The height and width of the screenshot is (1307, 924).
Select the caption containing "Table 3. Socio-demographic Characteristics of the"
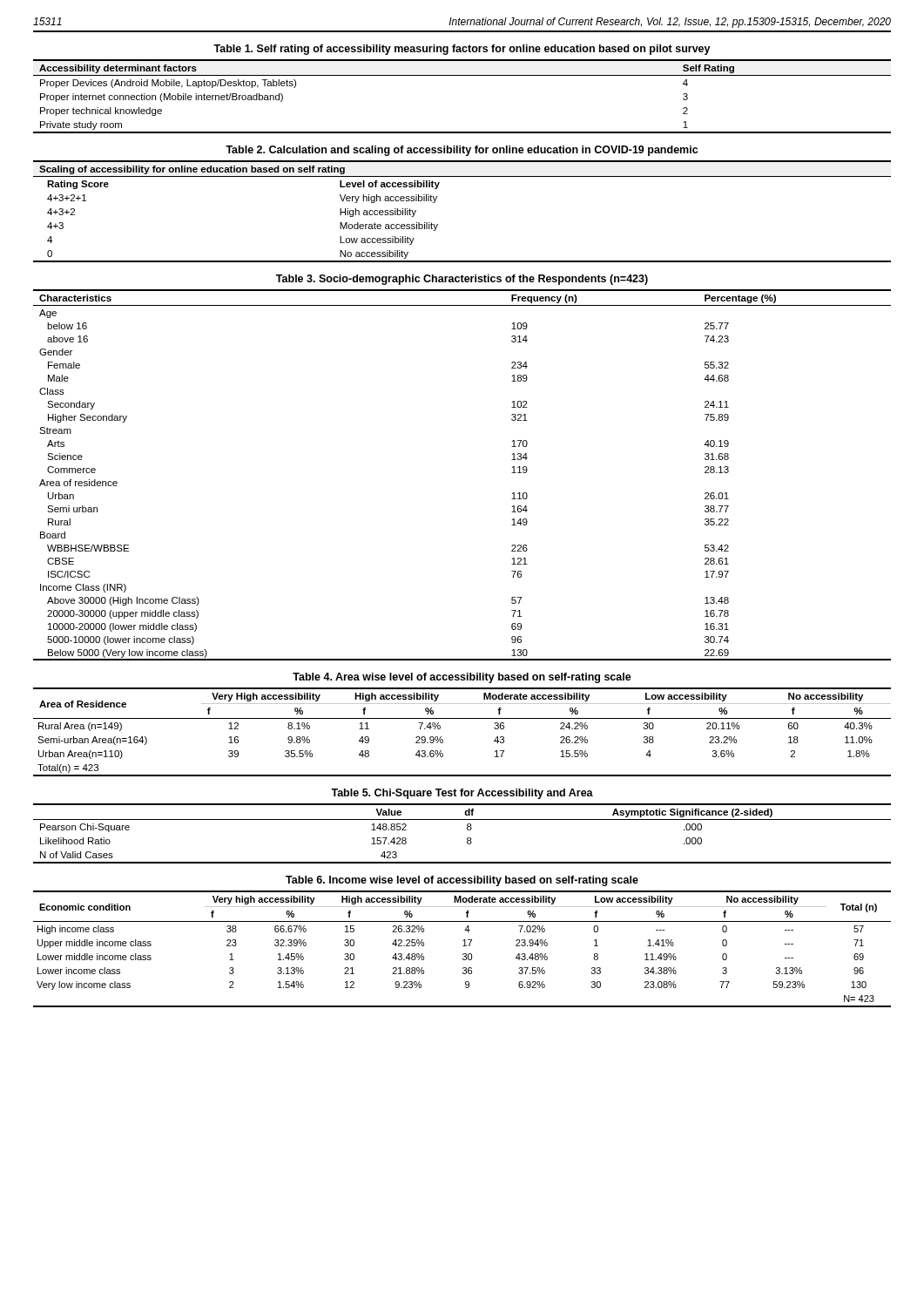point(462,279)
